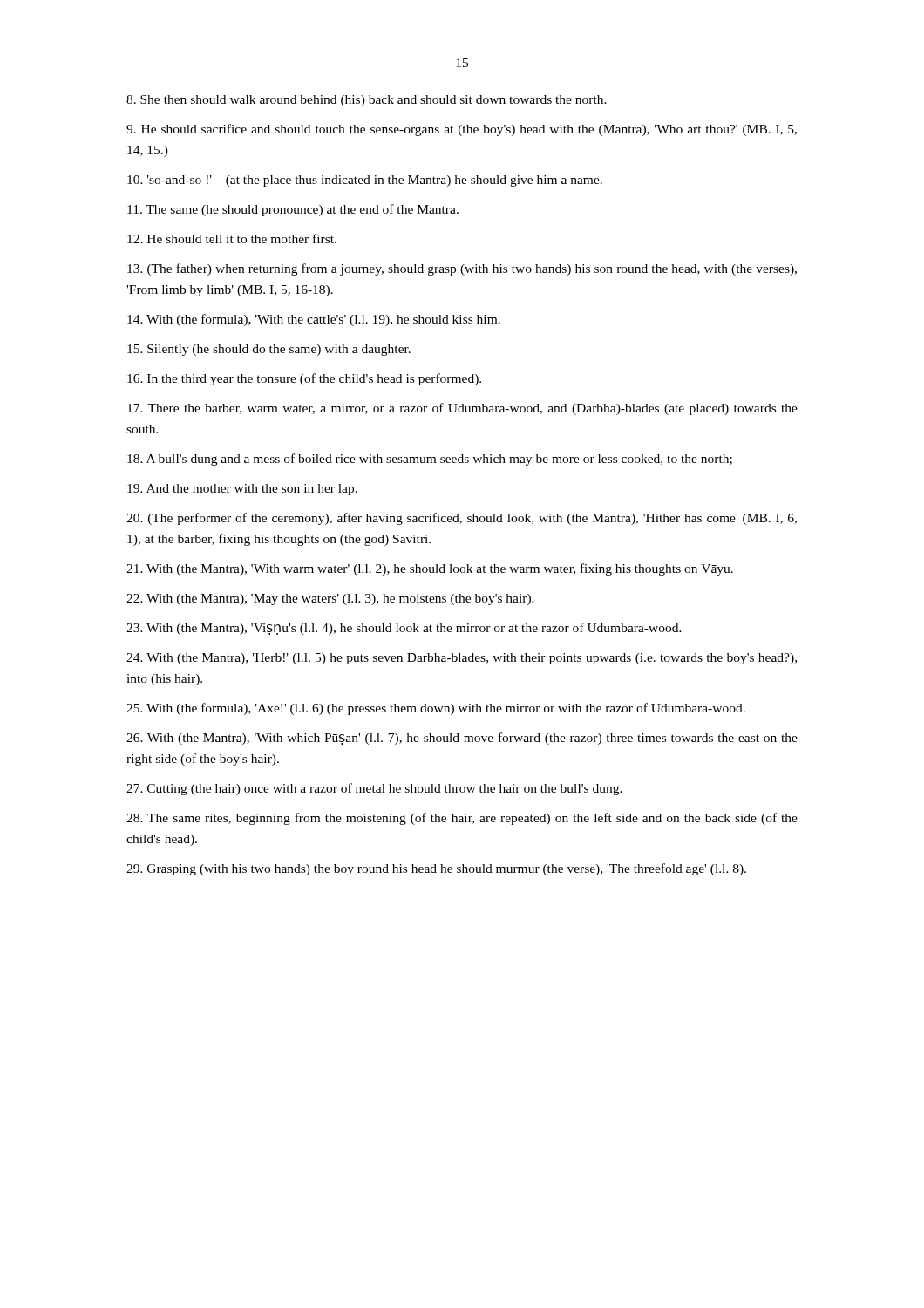
Task: Find the text block containing "Grasping (with his two hands)"
Action: tap(437, 868)
